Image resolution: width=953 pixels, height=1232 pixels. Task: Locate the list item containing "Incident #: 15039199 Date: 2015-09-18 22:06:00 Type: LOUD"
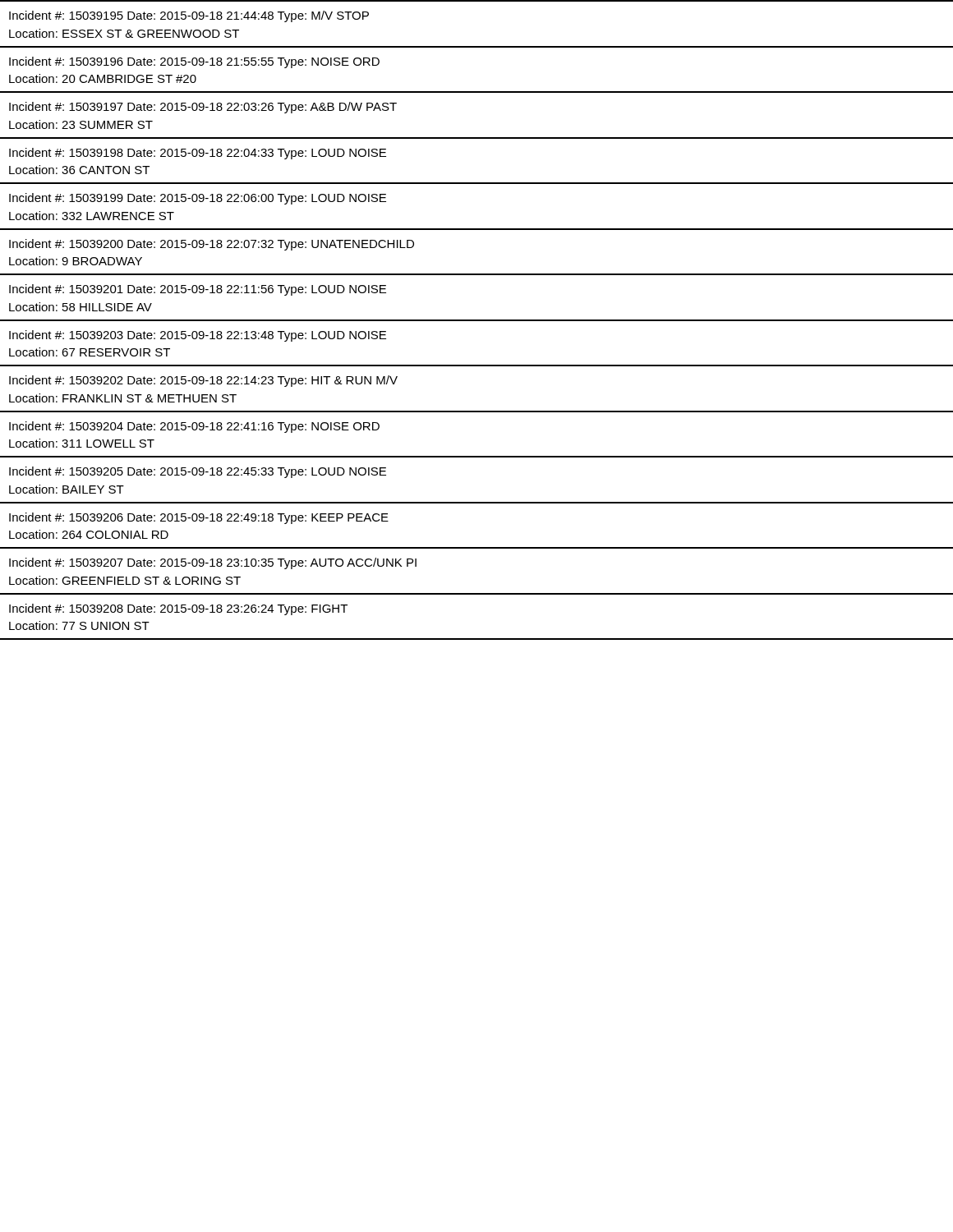click(x=198, y=199)
